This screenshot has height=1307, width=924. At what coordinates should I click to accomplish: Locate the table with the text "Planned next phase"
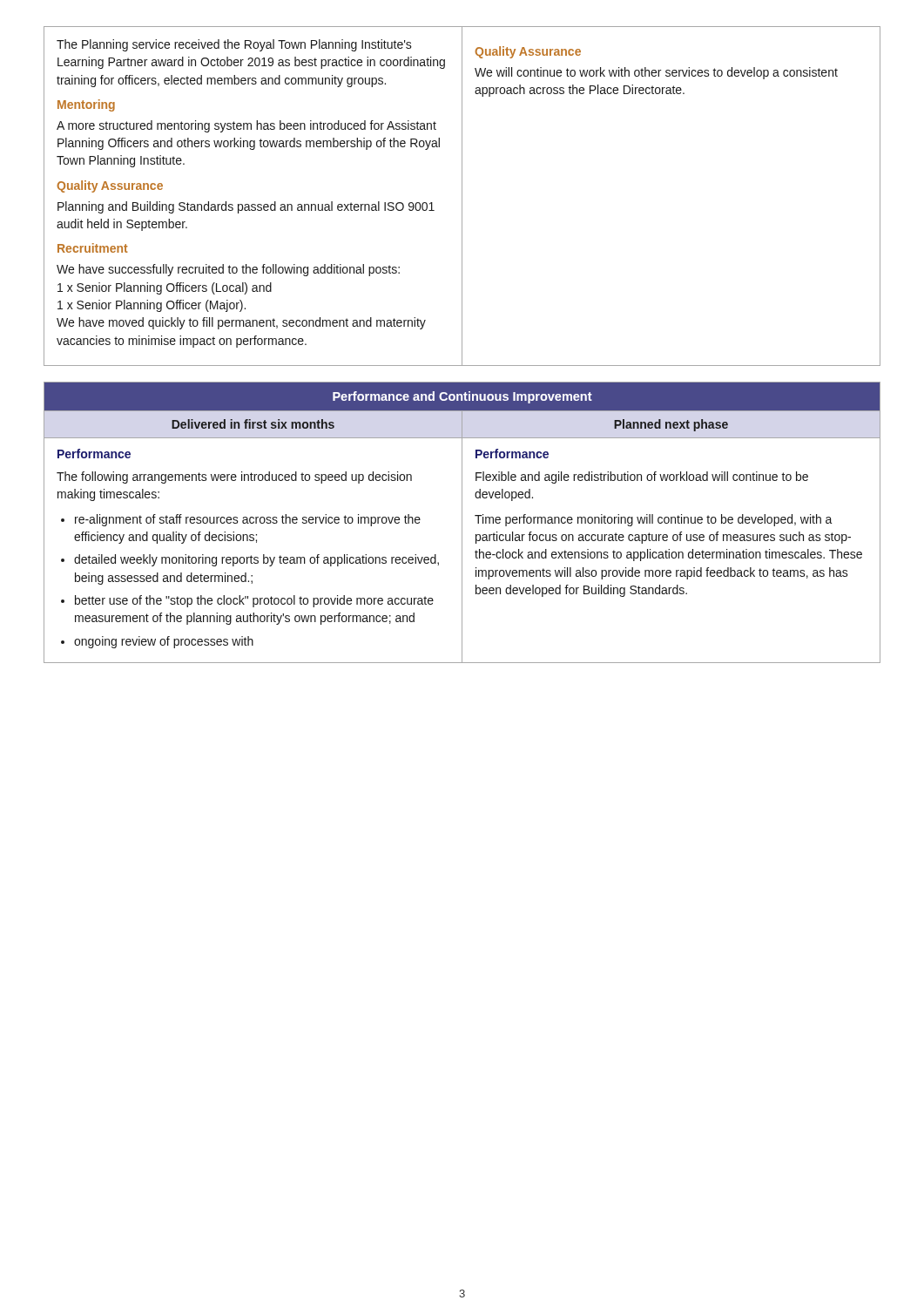[462, 522]
